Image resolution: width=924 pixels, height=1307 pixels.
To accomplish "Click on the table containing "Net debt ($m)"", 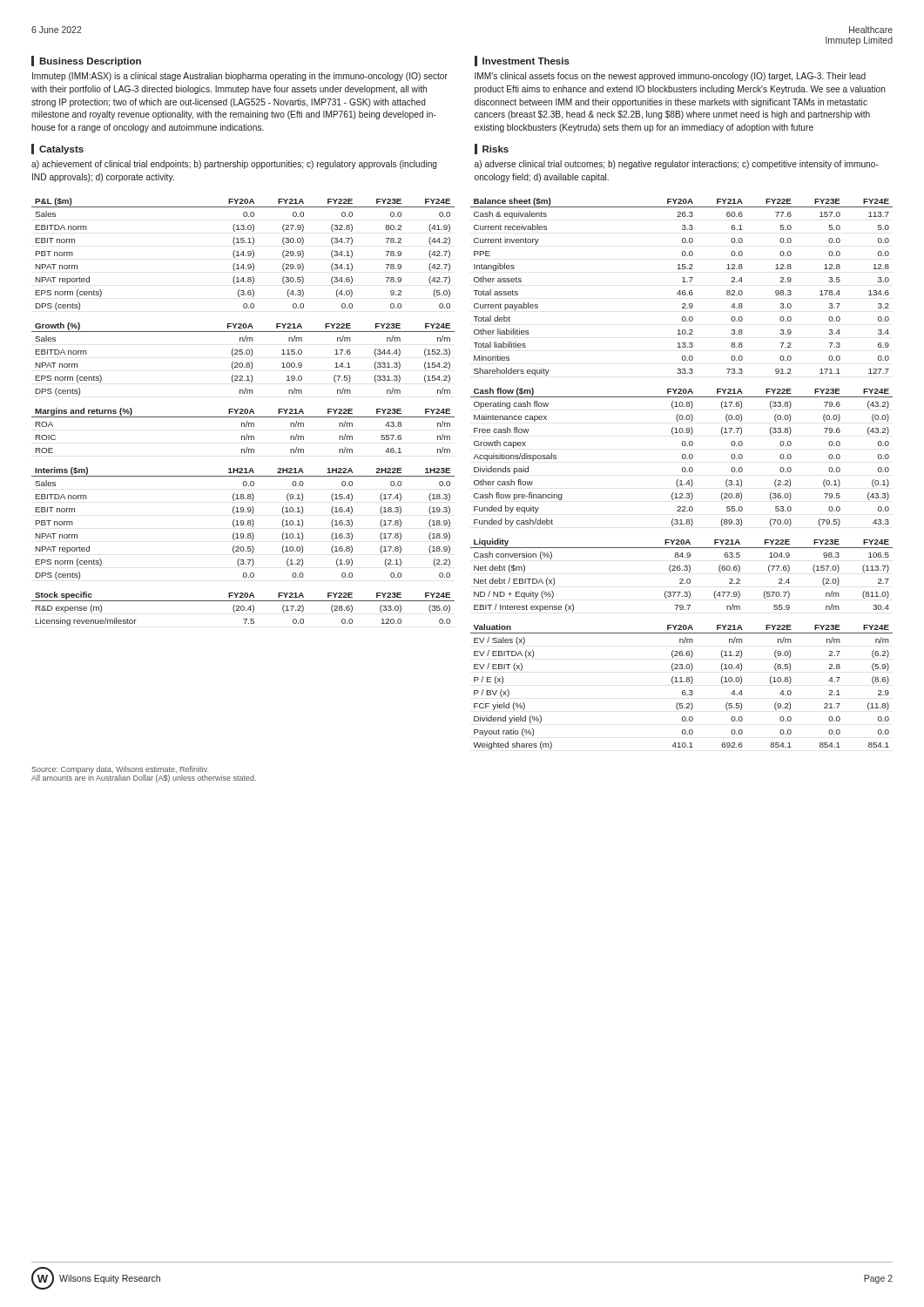I will point(681,575).
